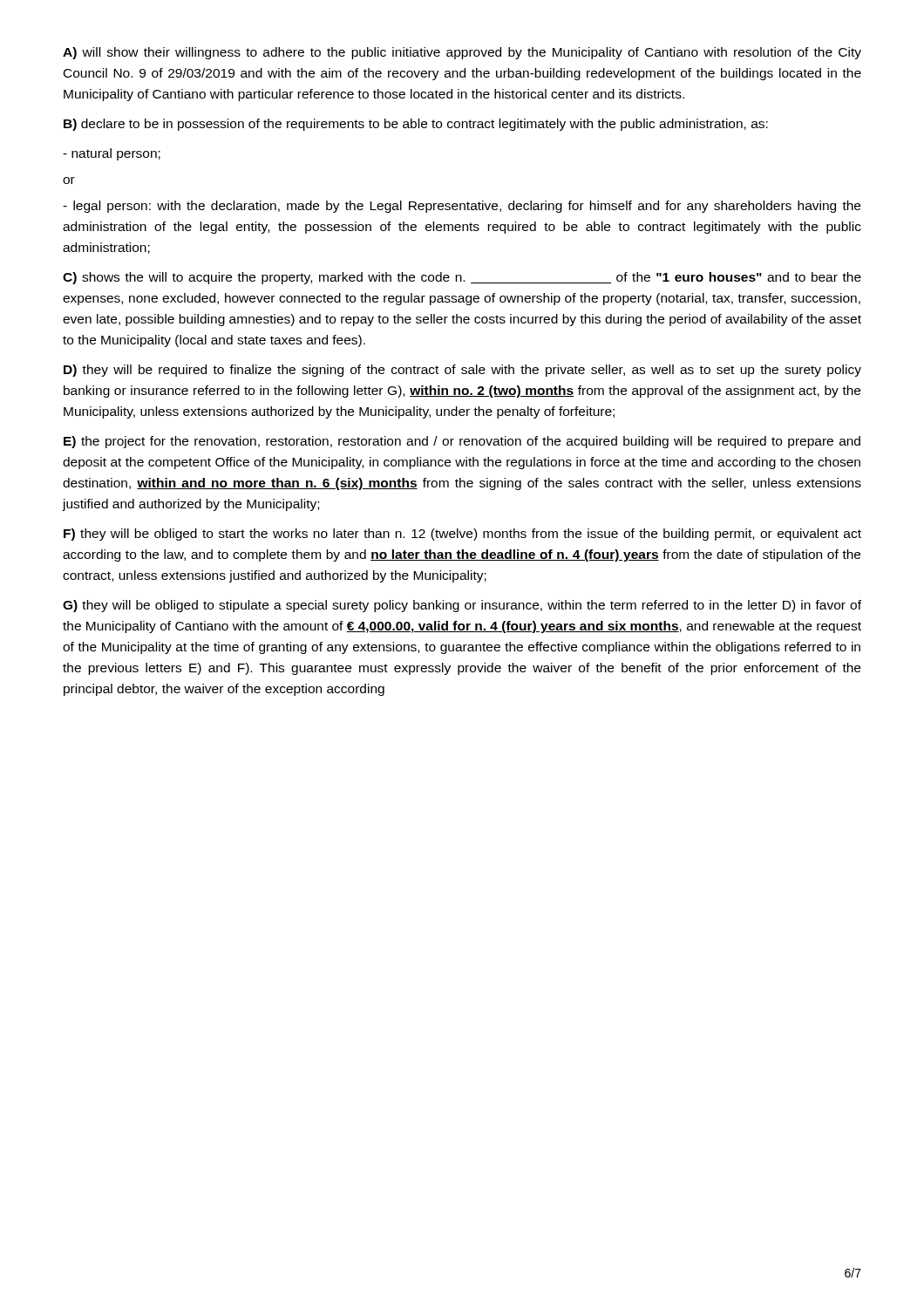Screen dimensions: 1308x924
Task: Find the block on this page that starts "B) declare to"
Action: (416, 123)
